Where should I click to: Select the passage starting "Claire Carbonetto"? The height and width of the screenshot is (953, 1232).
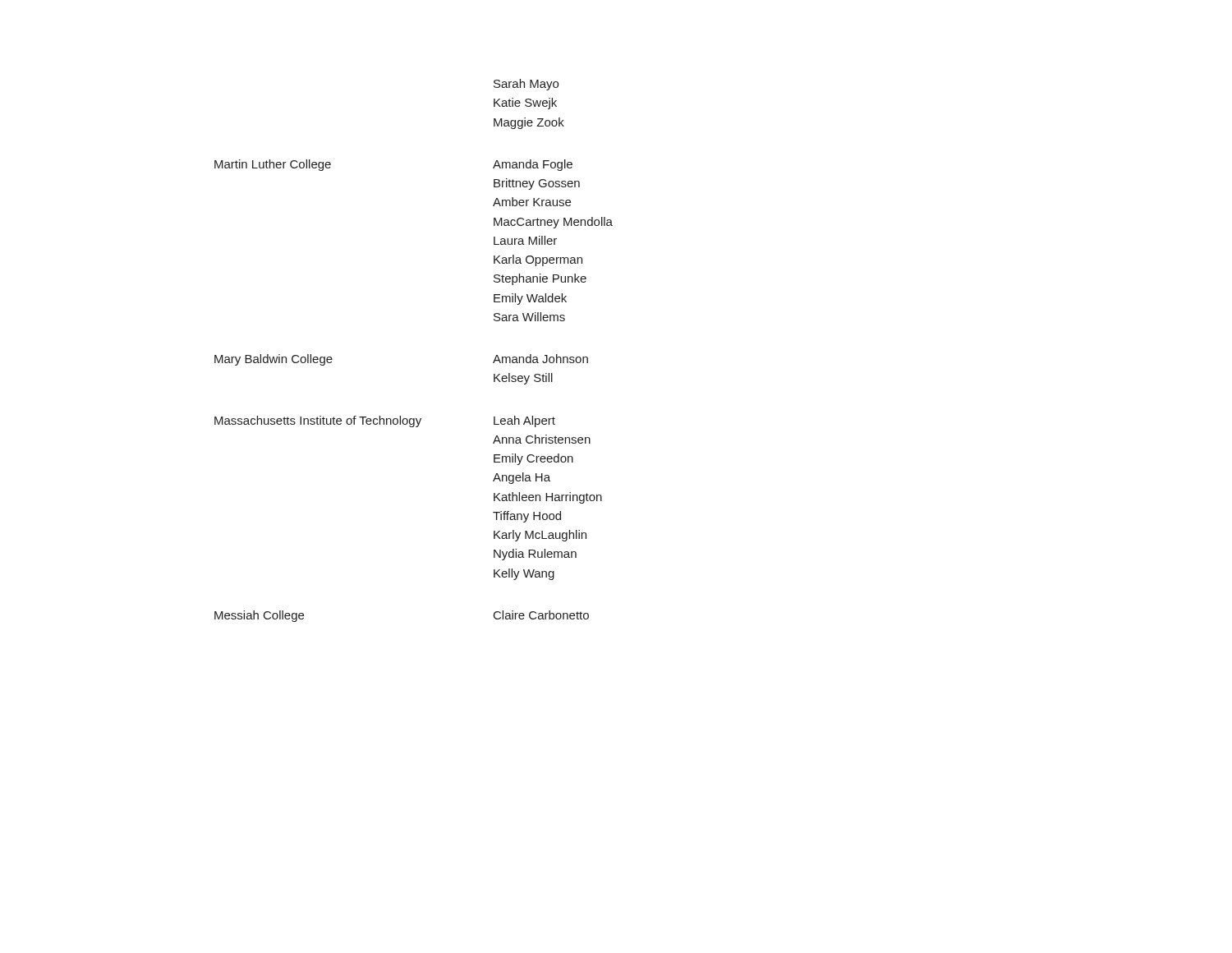pyautogui.click(x=541, y=615)
